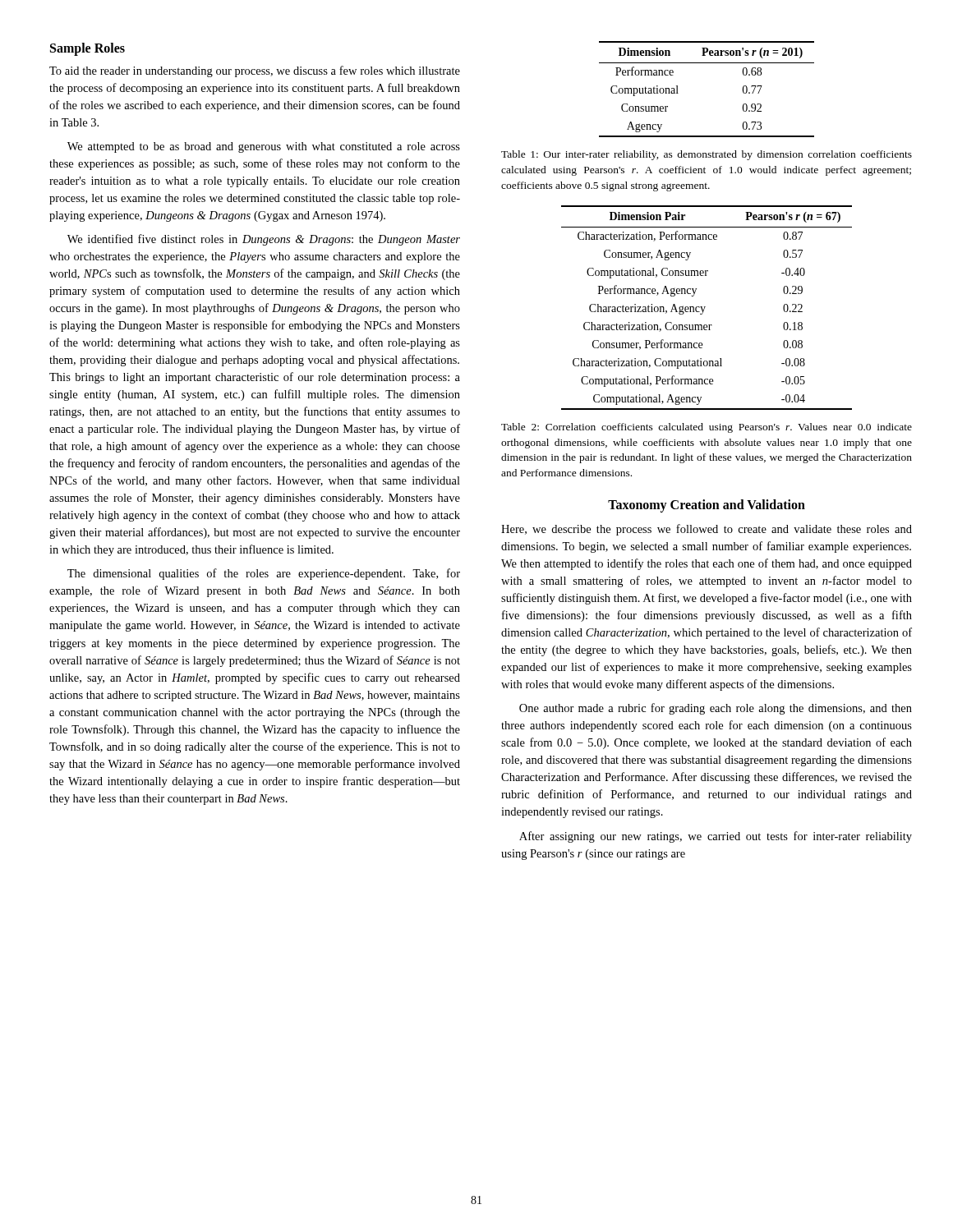Click on the text block that reads "To aid the reader in understanding"
This screenshot has width=953, height=1232.
255,435
